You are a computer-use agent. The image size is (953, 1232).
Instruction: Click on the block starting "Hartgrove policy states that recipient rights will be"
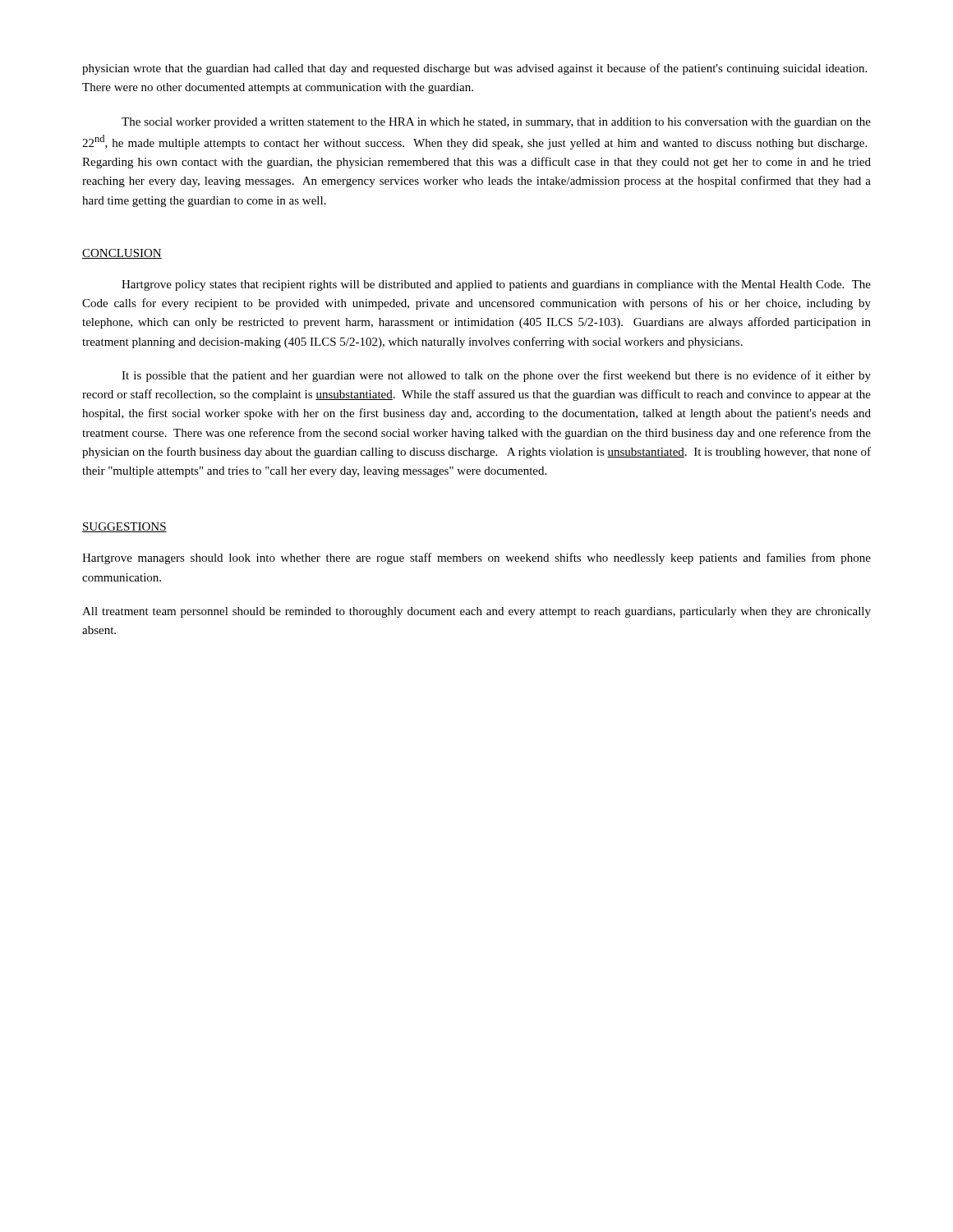point(476,313)
